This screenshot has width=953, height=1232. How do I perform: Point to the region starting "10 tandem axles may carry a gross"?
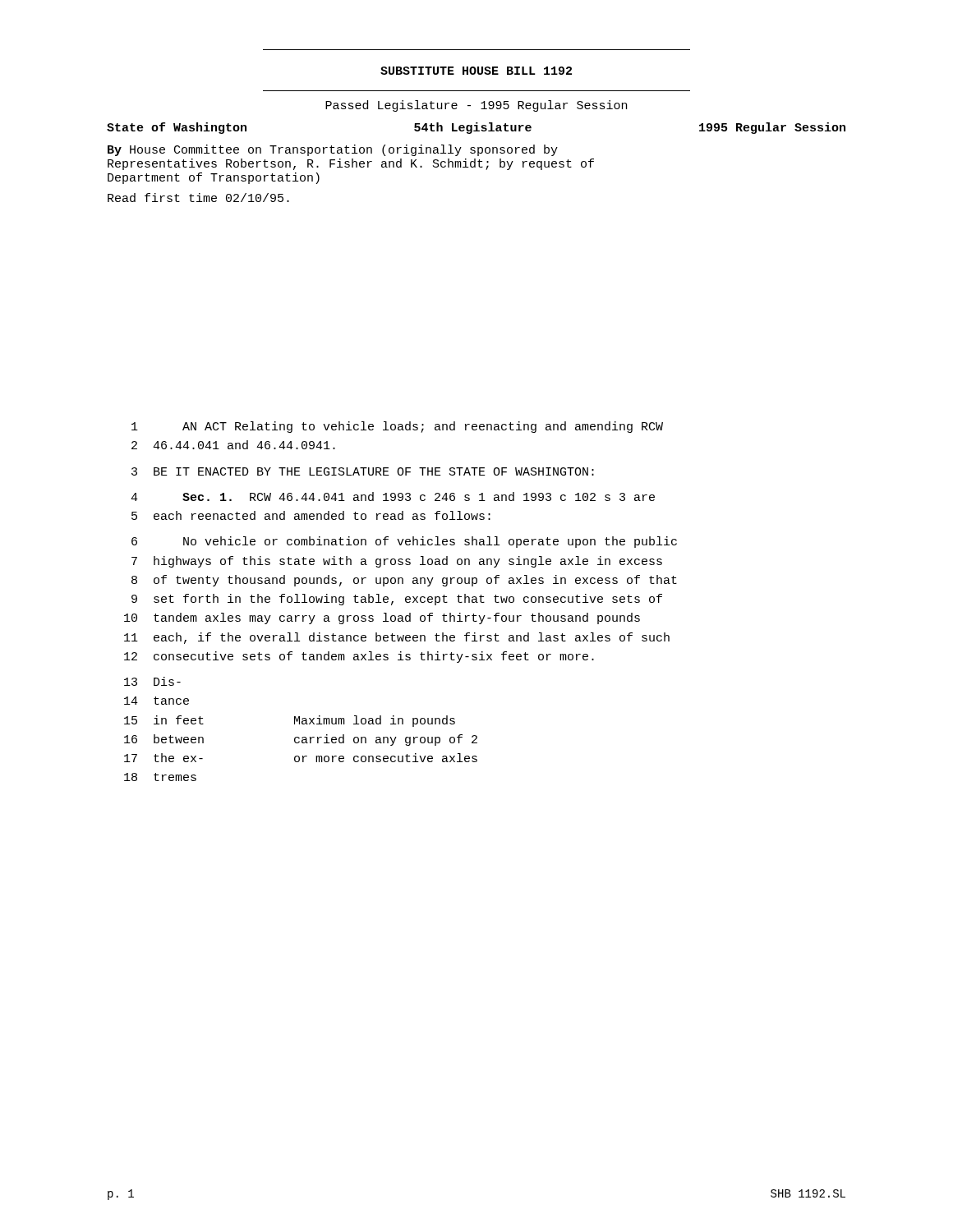(476, 619)
